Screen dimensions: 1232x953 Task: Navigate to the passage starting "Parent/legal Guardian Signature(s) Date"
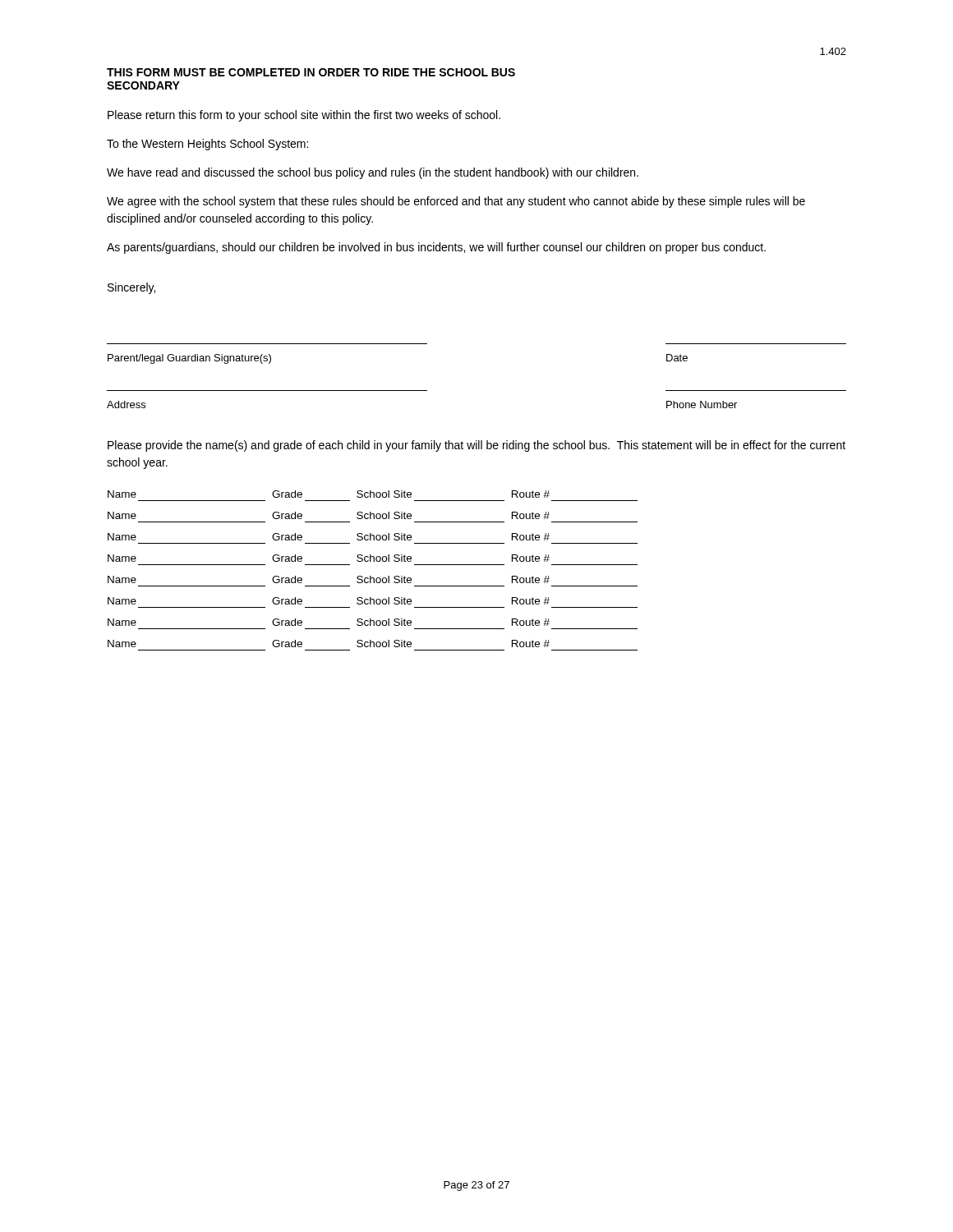pyautogui.click(x=189, y=359)
